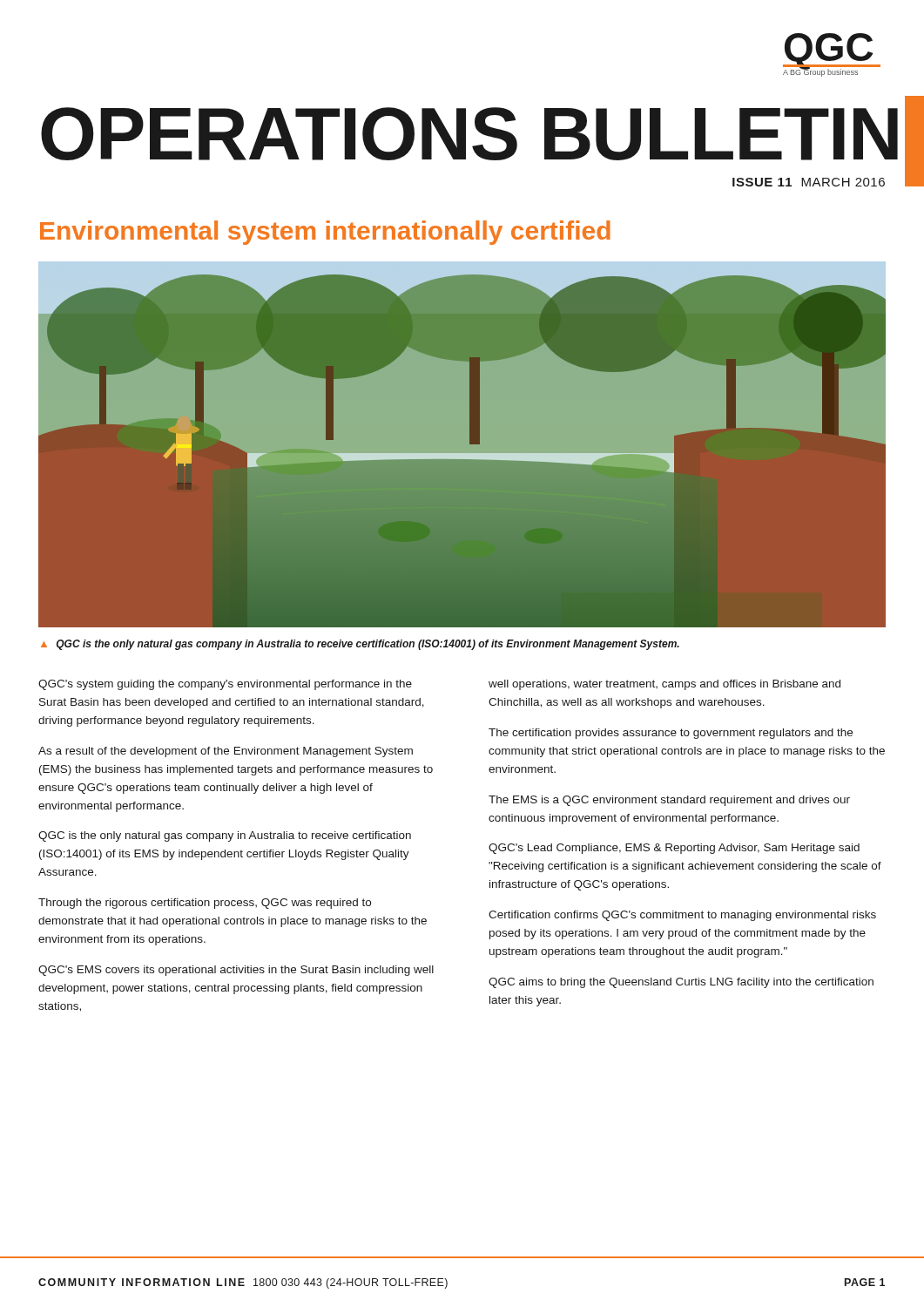
Task: Select the passage starting "OPERATIONS BULLETIN ISSUE 11 MARCH 2016"
Action: [x=481, y=142]
